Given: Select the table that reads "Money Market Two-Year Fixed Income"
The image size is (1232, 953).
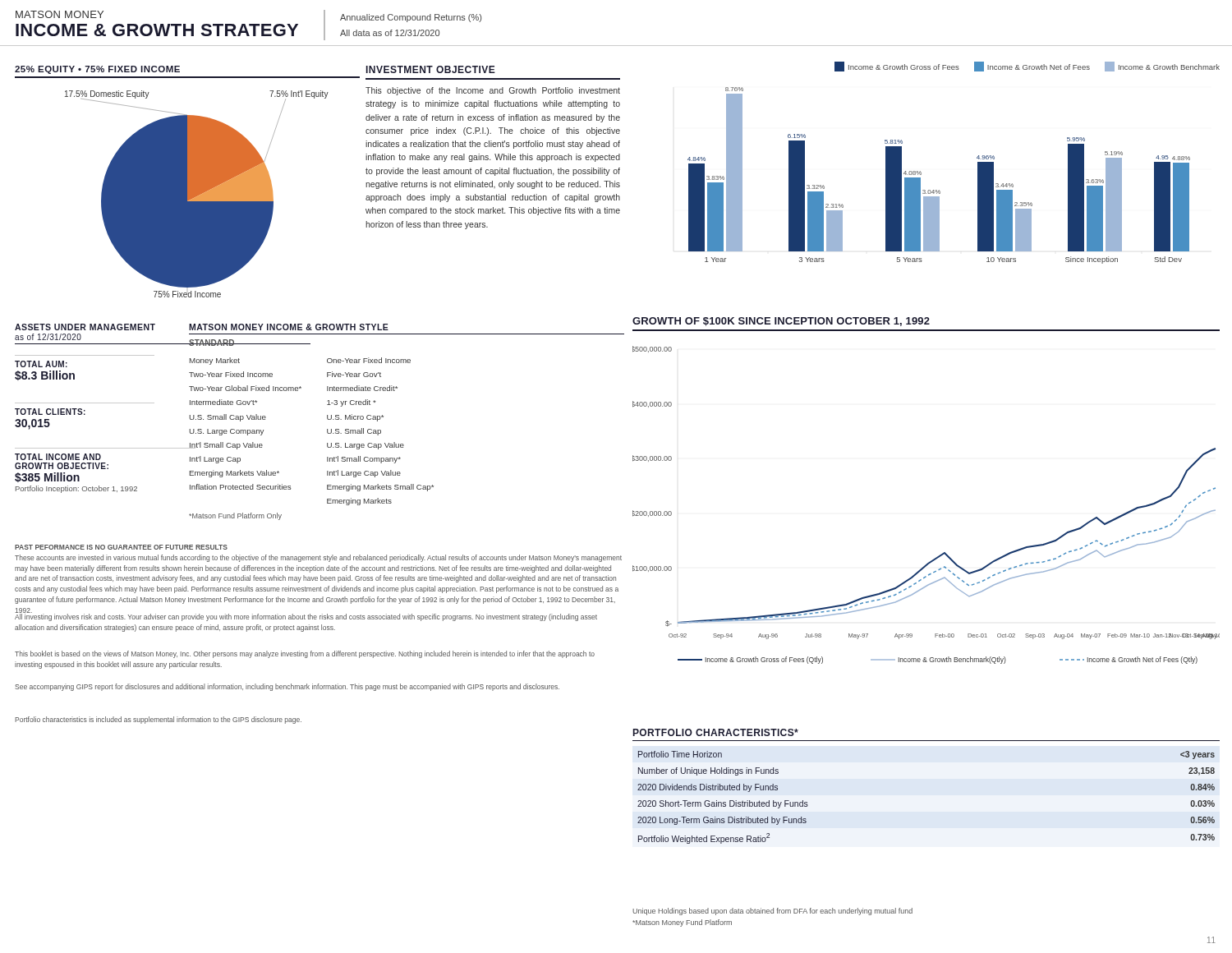Looking at the screenshot, I should pyautogui.click(x=407, y=436).
